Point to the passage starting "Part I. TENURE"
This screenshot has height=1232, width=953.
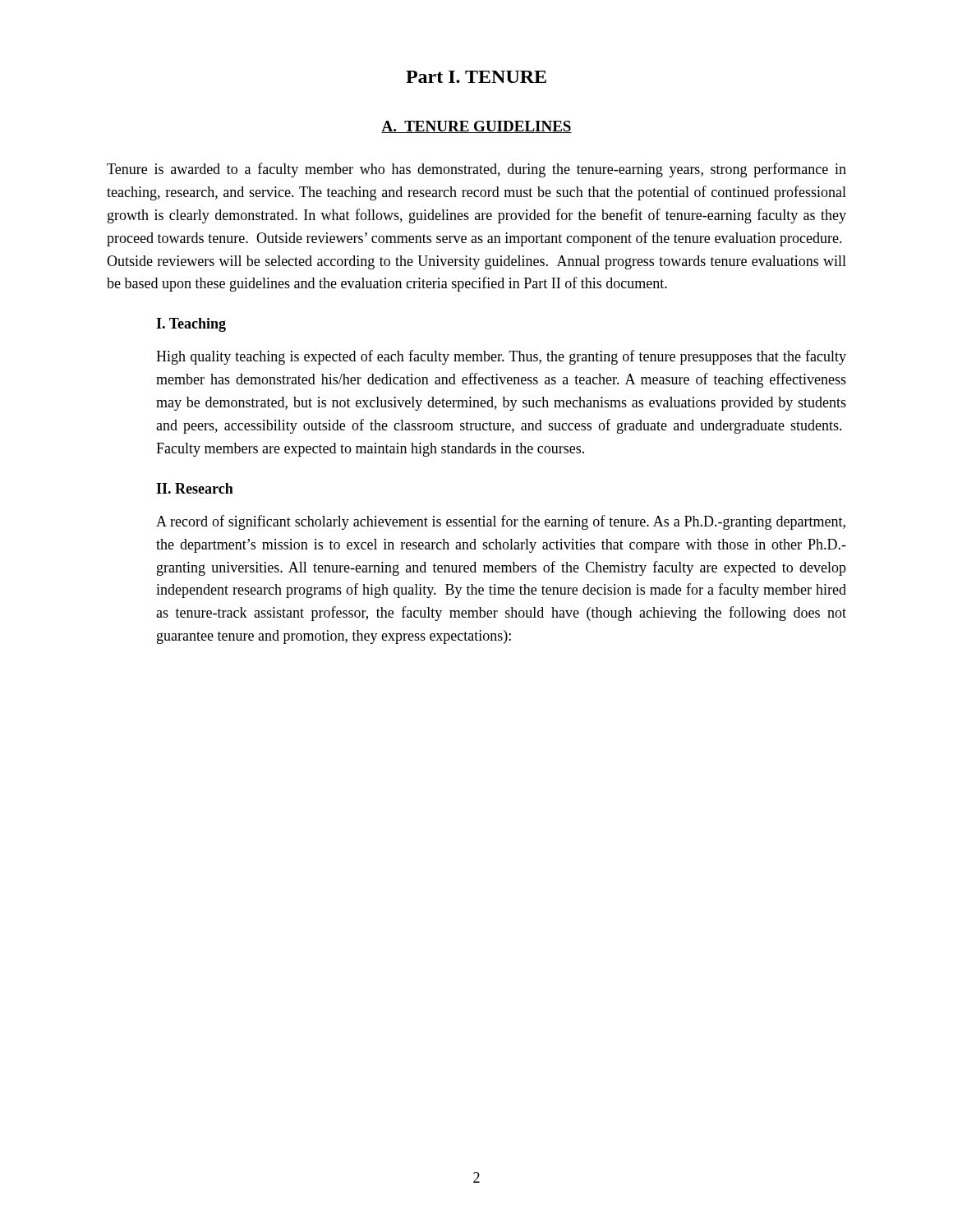pos(476,76)
